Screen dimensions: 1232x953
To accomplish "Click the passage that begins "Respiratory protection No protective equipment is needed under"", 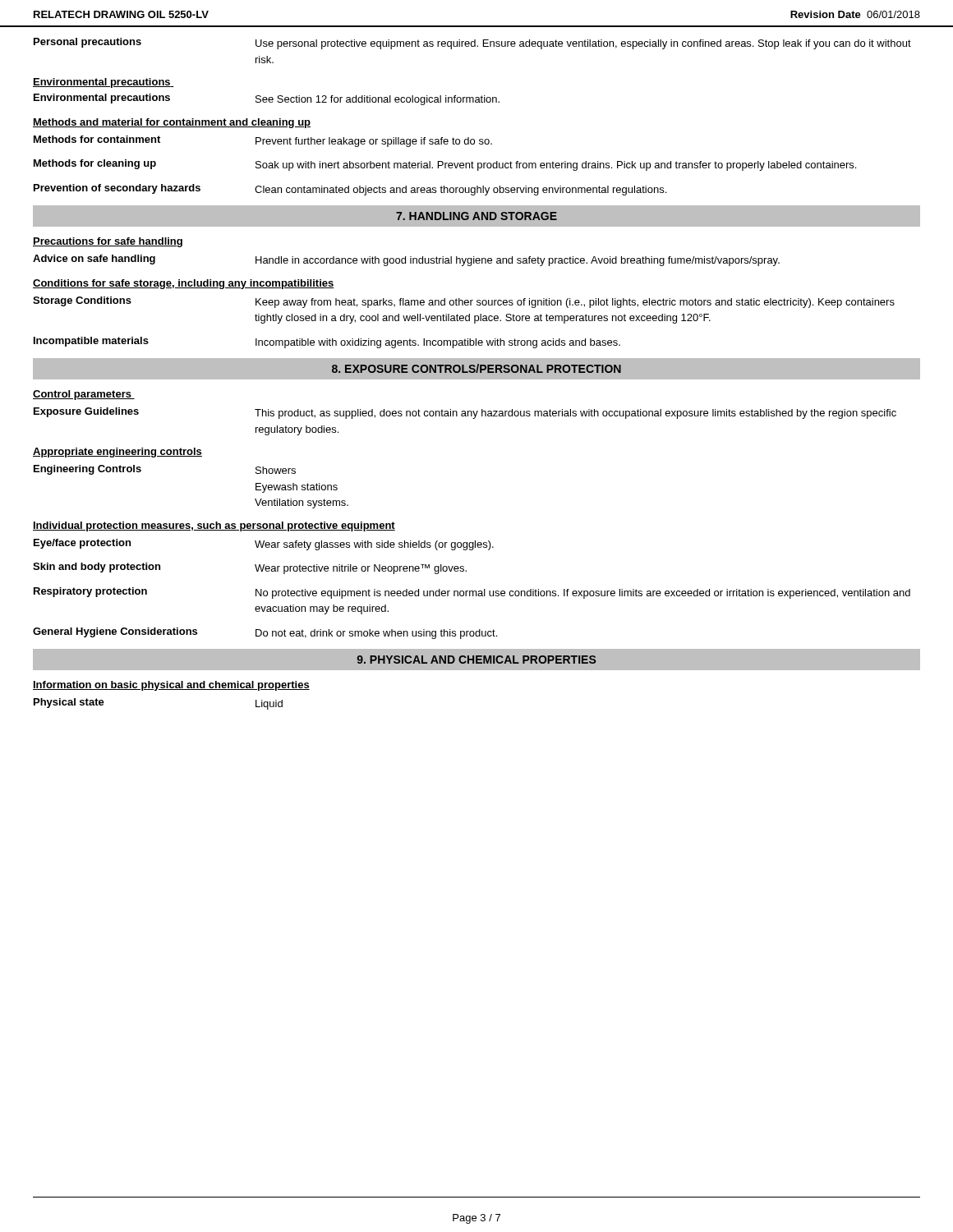I will pyautogui.click(x=476, y=600).
